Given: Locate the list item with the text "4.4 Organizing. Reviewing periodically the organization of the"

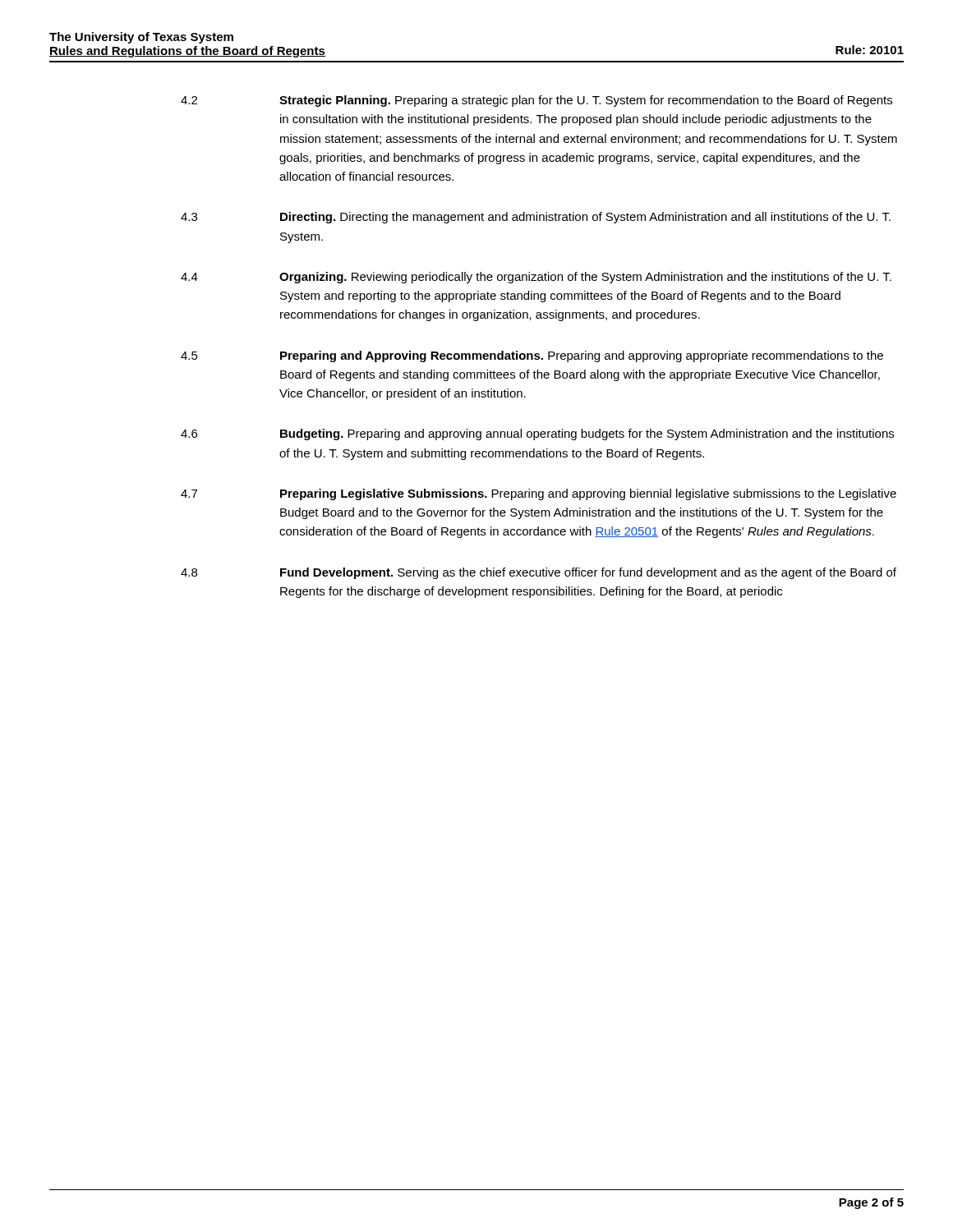Looking at the screenshot, I should pyautogui.click(x=476, y=295).
